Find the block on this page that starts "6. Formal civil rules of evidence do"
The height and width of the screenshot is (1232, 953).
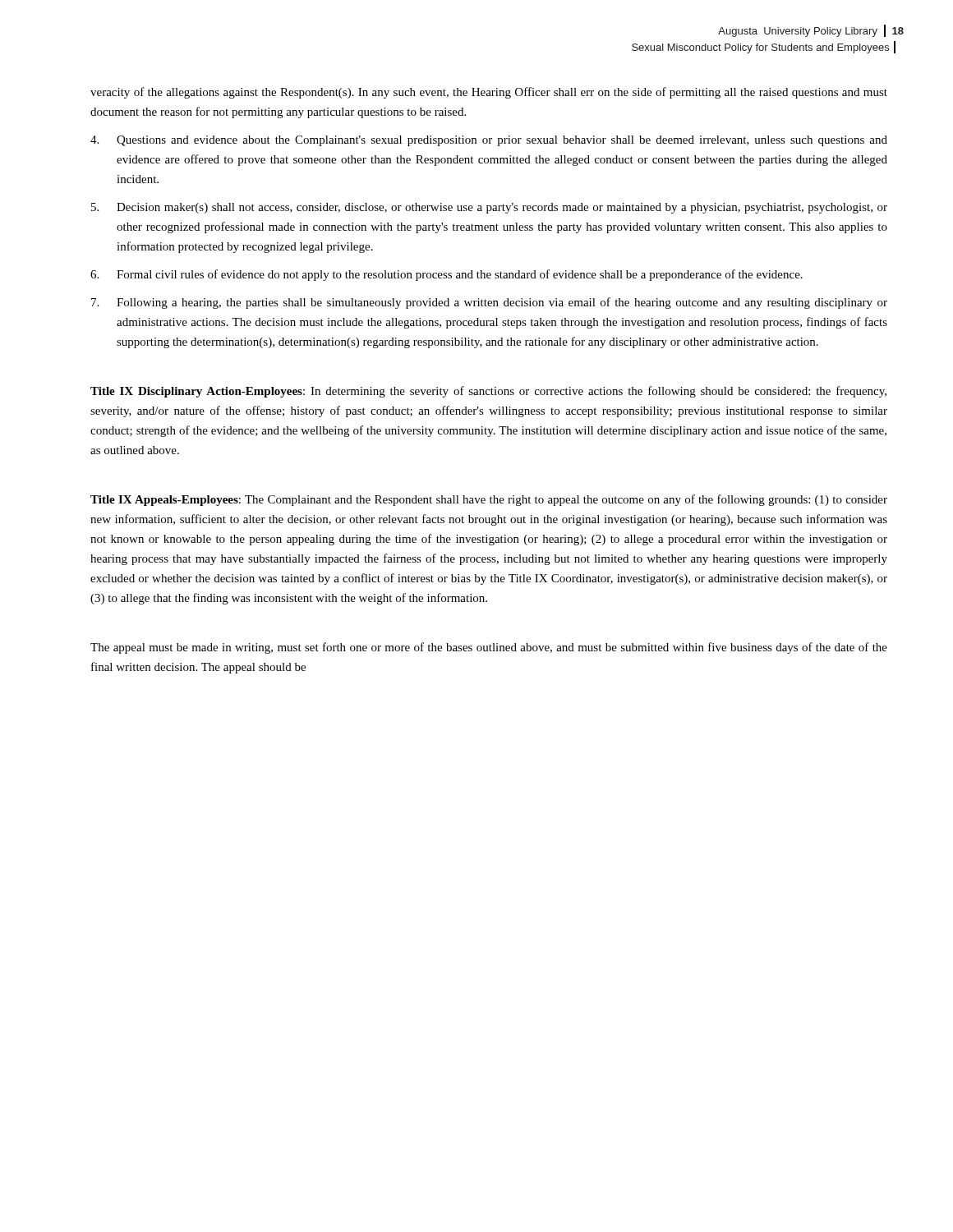pos(489,274)
